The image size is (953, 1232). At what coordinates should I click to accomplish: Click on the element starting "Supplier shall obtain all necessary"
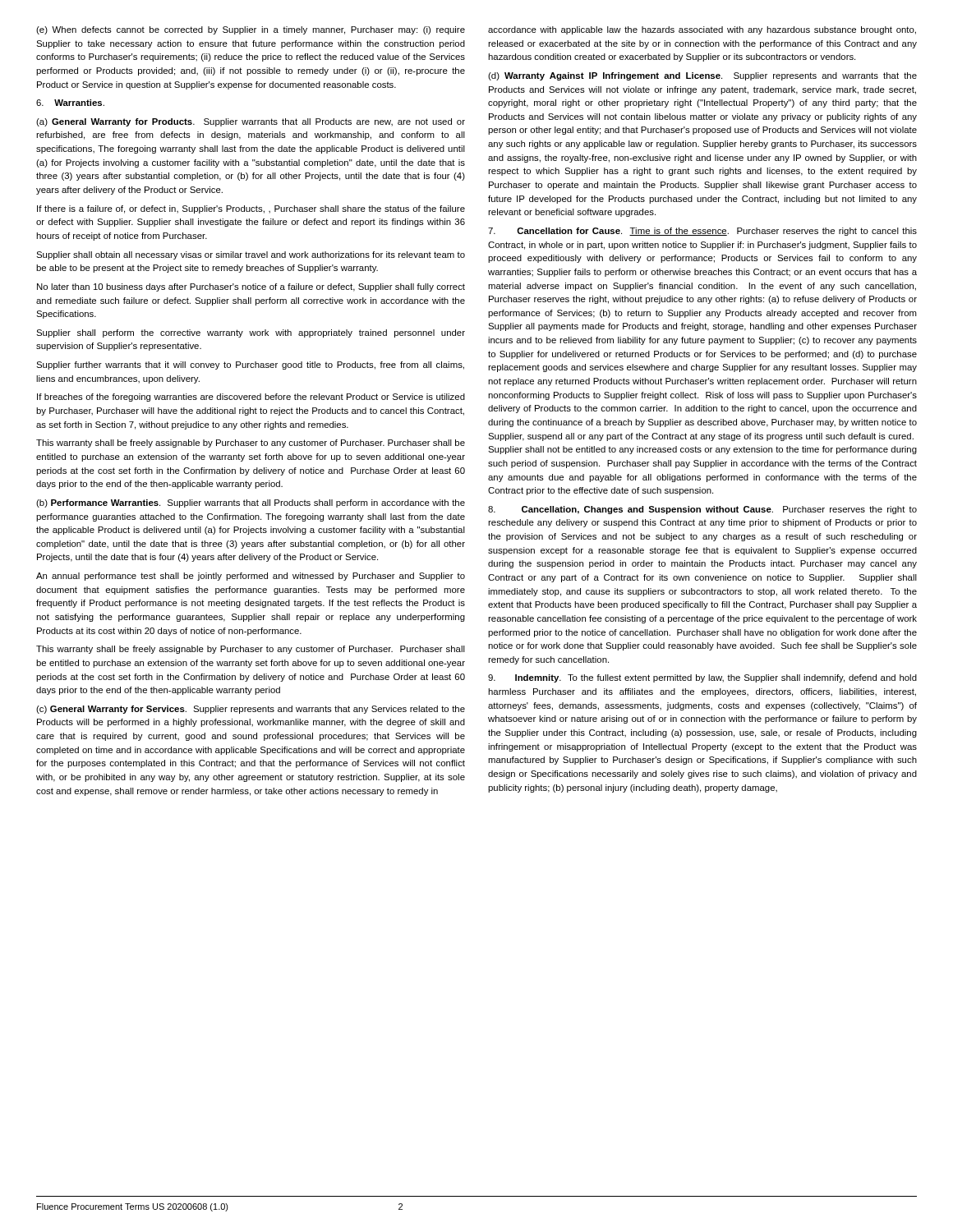click(251, 261)
